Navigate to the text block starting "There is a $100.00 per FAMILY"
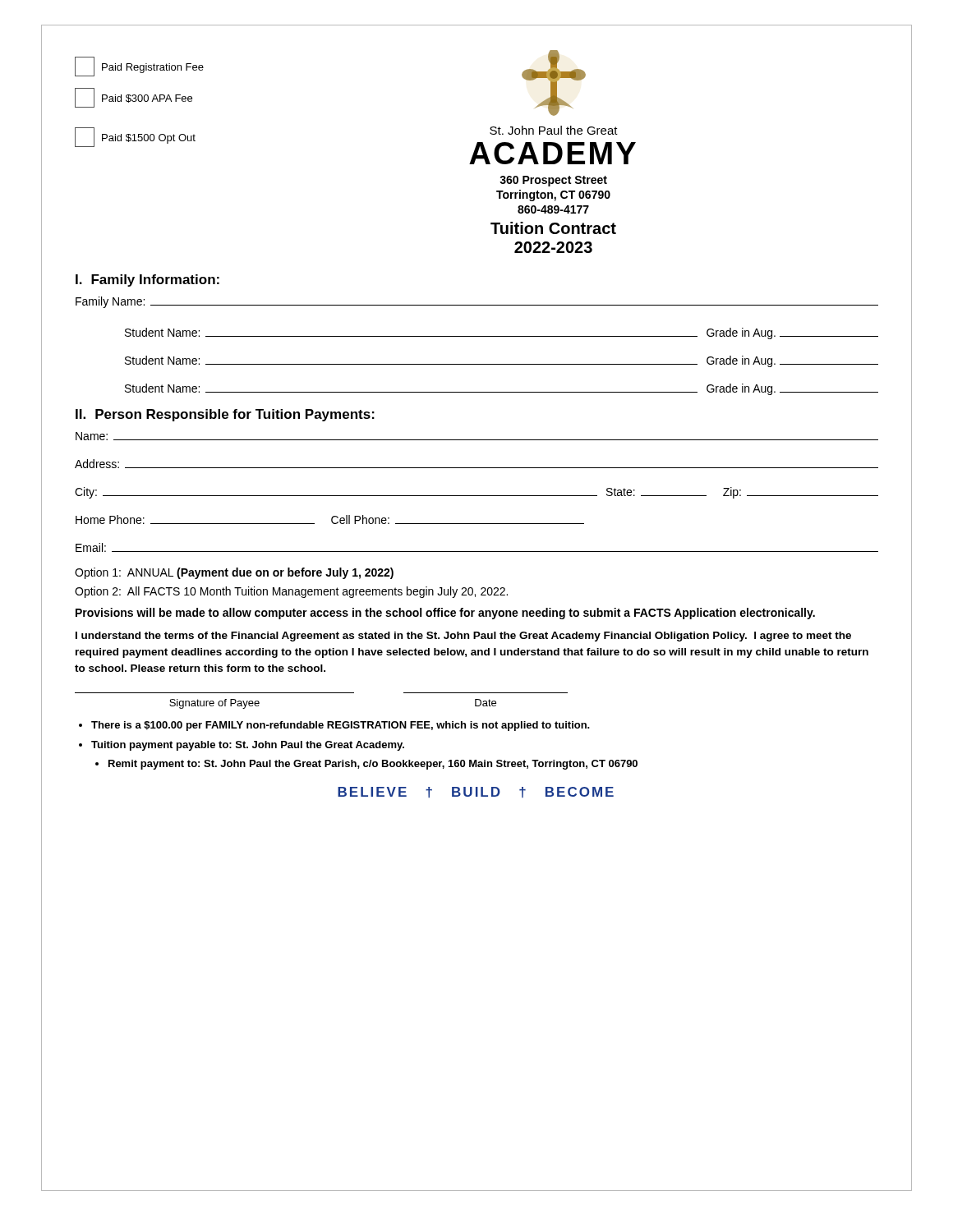 [334, 726]
